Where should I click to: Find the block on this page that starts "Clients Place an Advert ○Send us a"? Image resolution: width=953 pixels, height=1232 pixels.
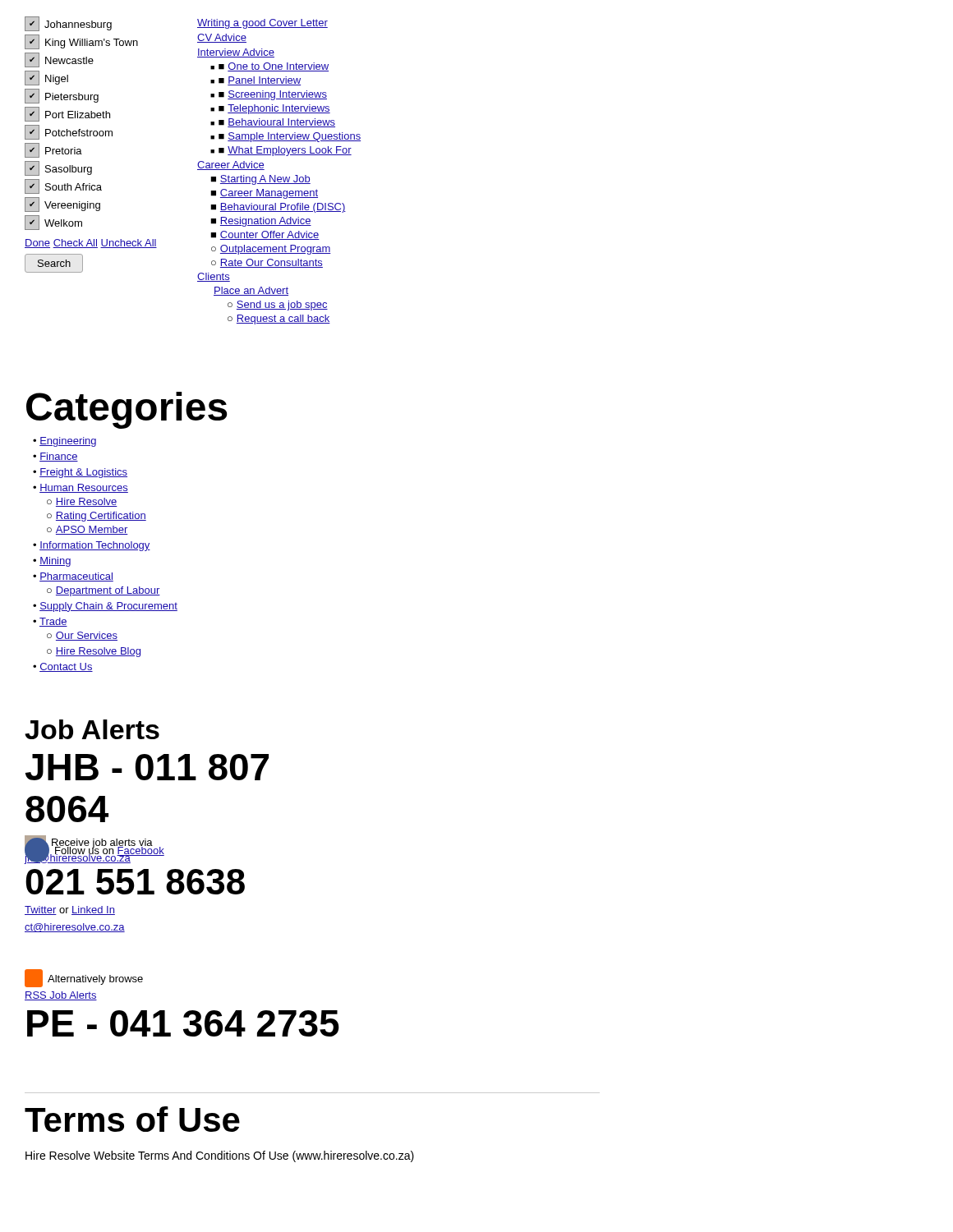coord(214,277)
